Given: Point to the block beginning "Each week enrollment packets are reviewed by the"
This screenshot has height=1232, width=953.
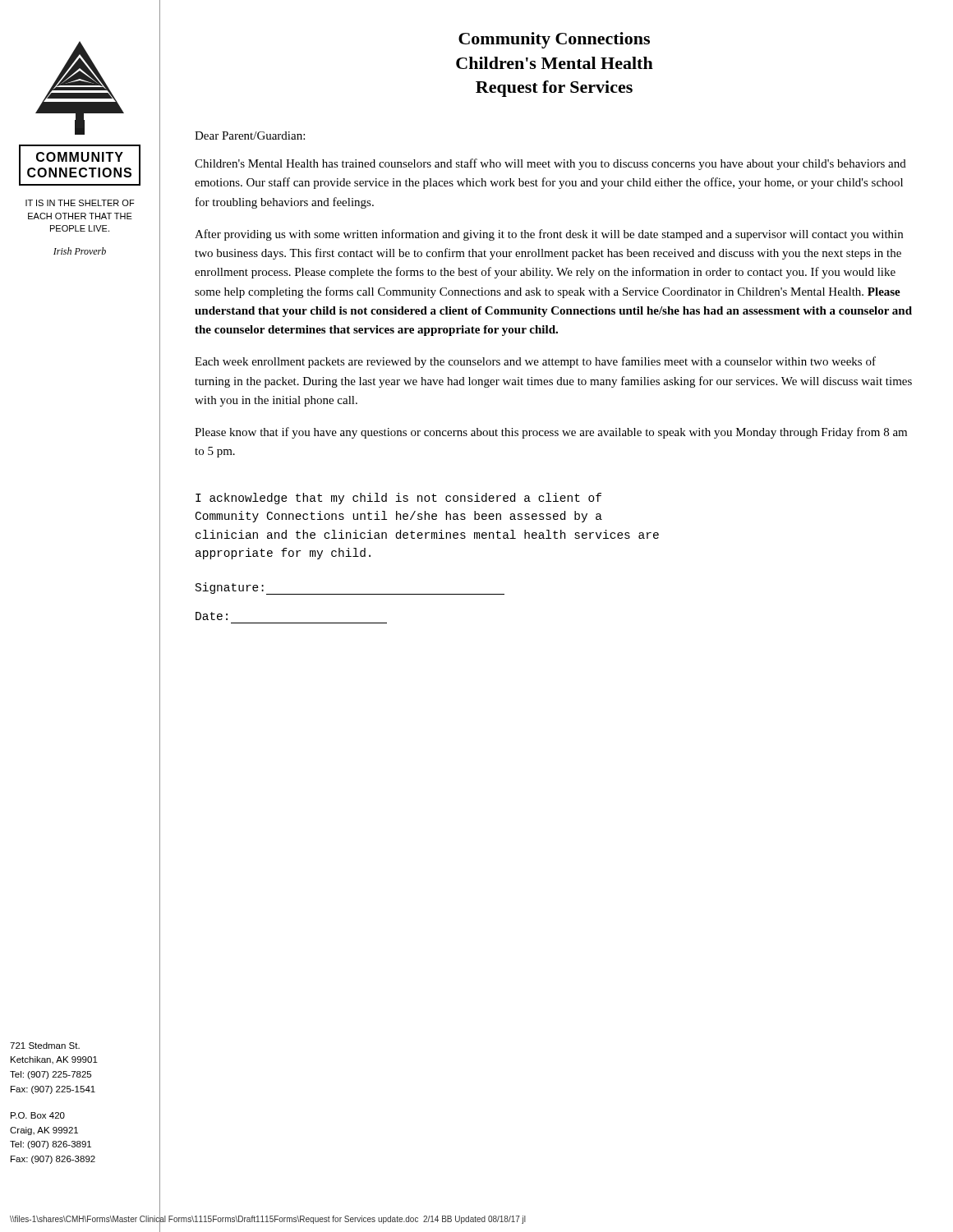Looking at the screenshot, I should point(553,381).
